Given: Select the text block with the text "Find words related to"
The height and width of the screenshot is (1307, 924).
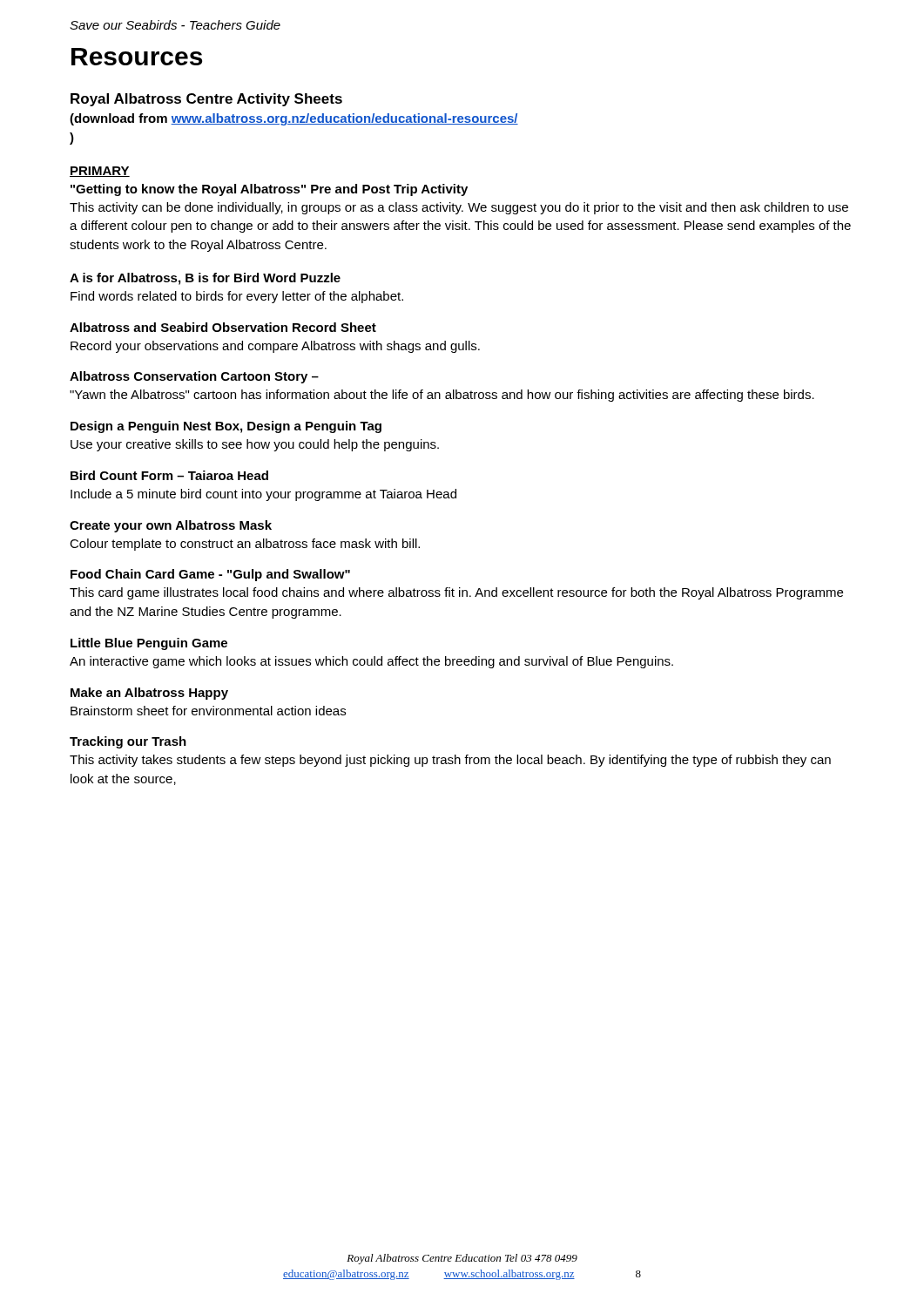Looking at the screenshot, I should click(237, 296).
